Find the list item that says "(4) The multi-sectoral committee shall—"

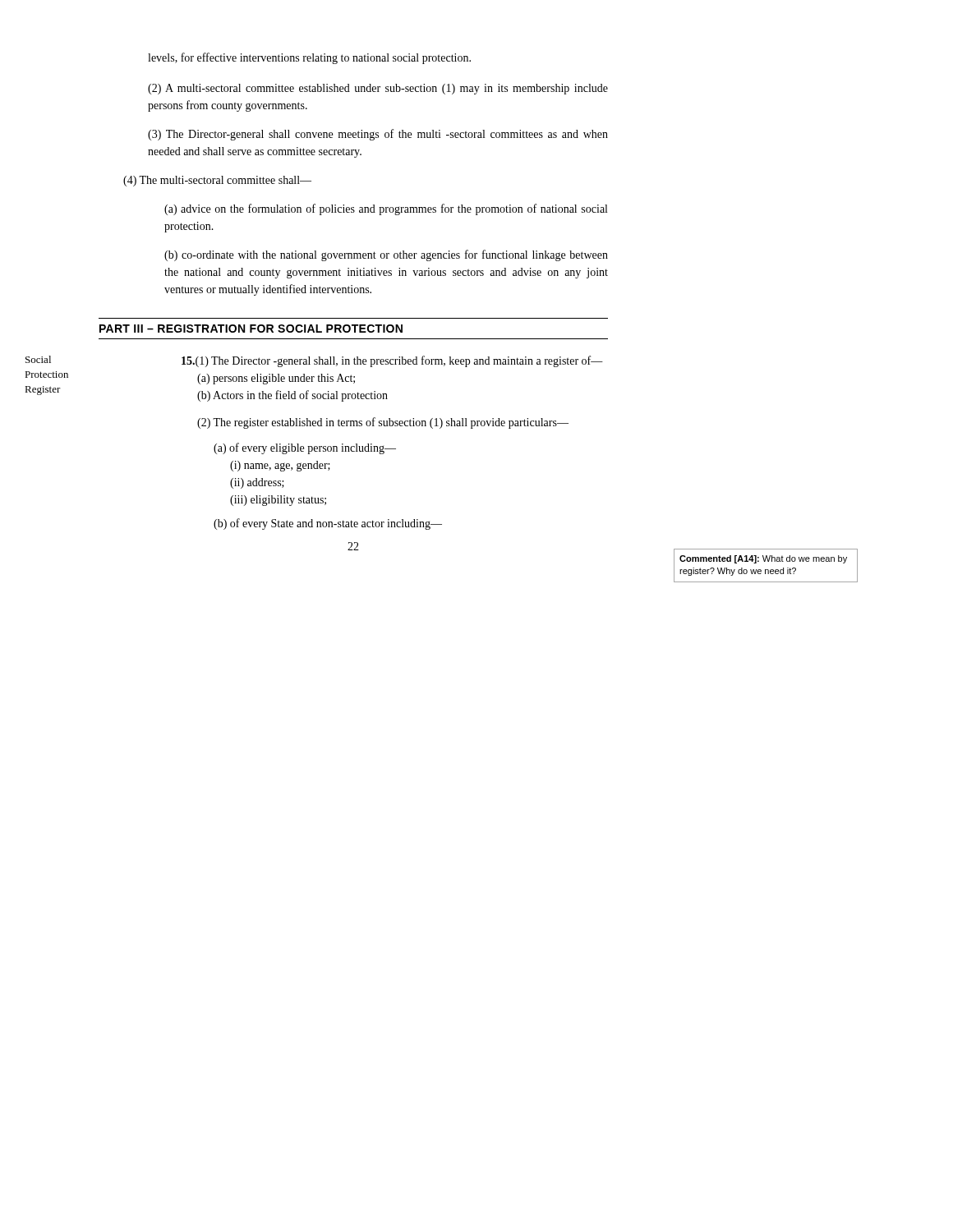pos(217,180)
